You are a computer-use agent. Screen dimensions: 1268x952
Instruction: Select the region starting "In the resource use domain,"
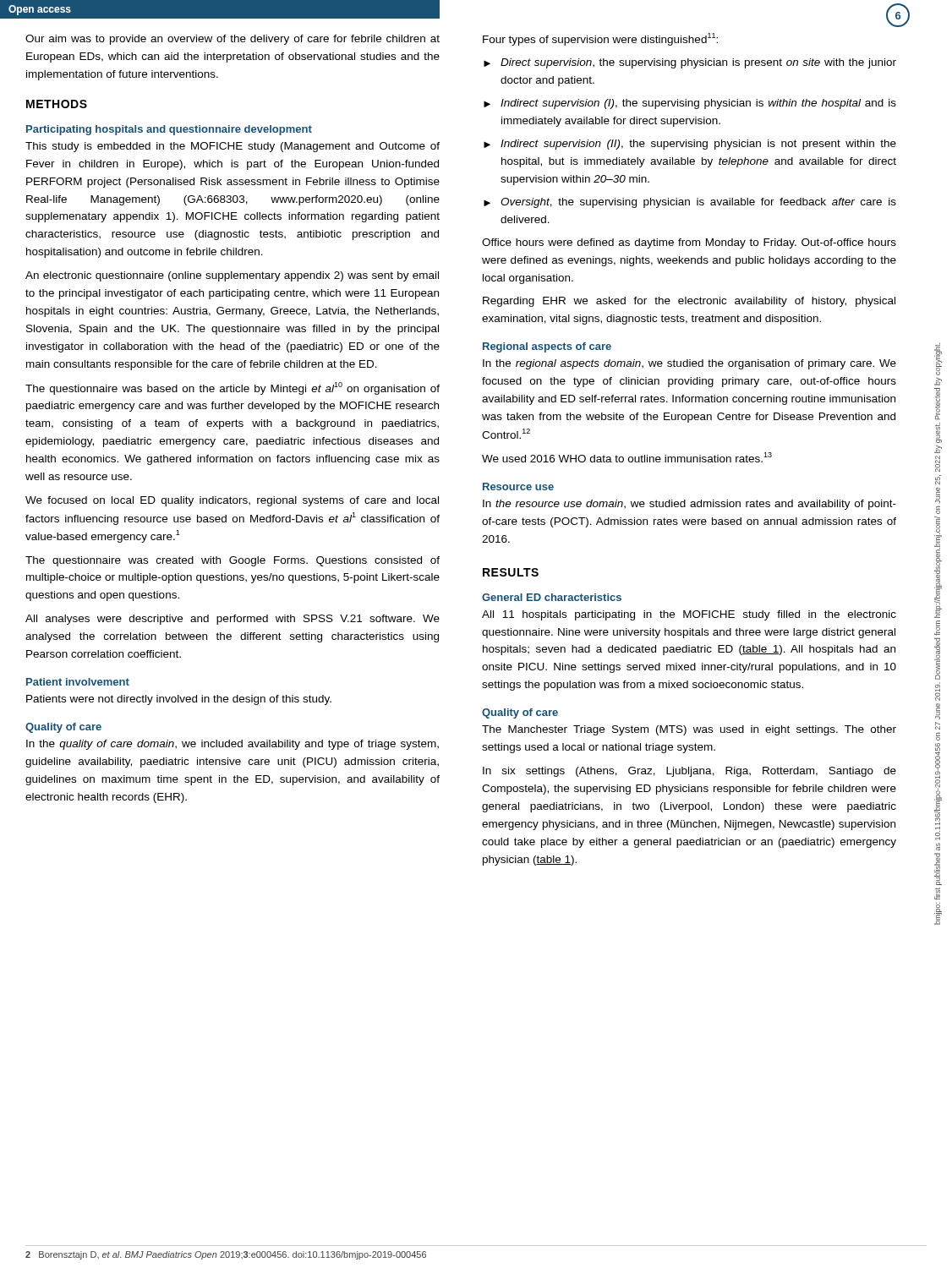689,522
